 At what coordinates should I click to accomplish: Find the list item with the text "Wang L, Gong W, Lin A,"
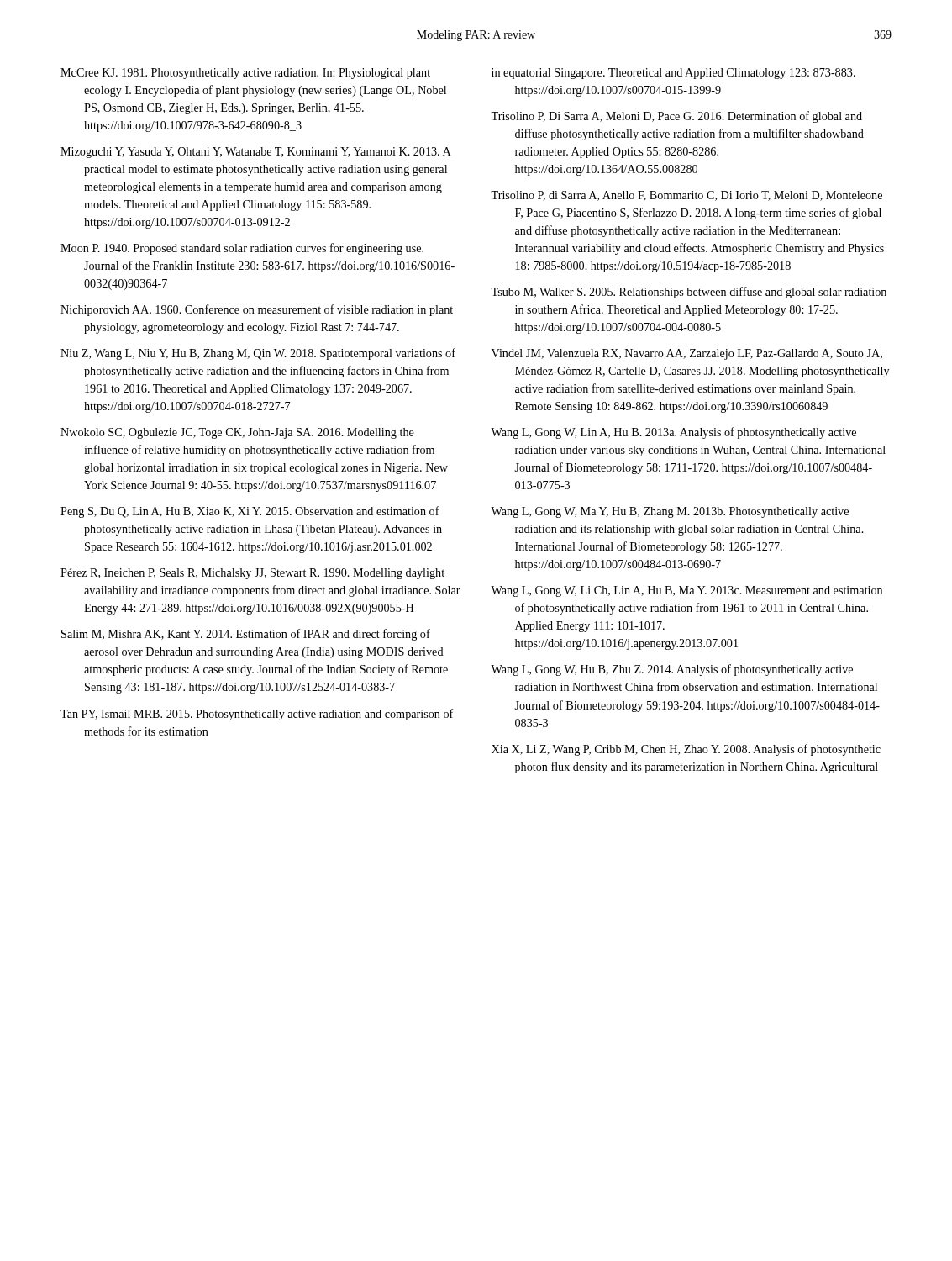(x=688, y=459)
